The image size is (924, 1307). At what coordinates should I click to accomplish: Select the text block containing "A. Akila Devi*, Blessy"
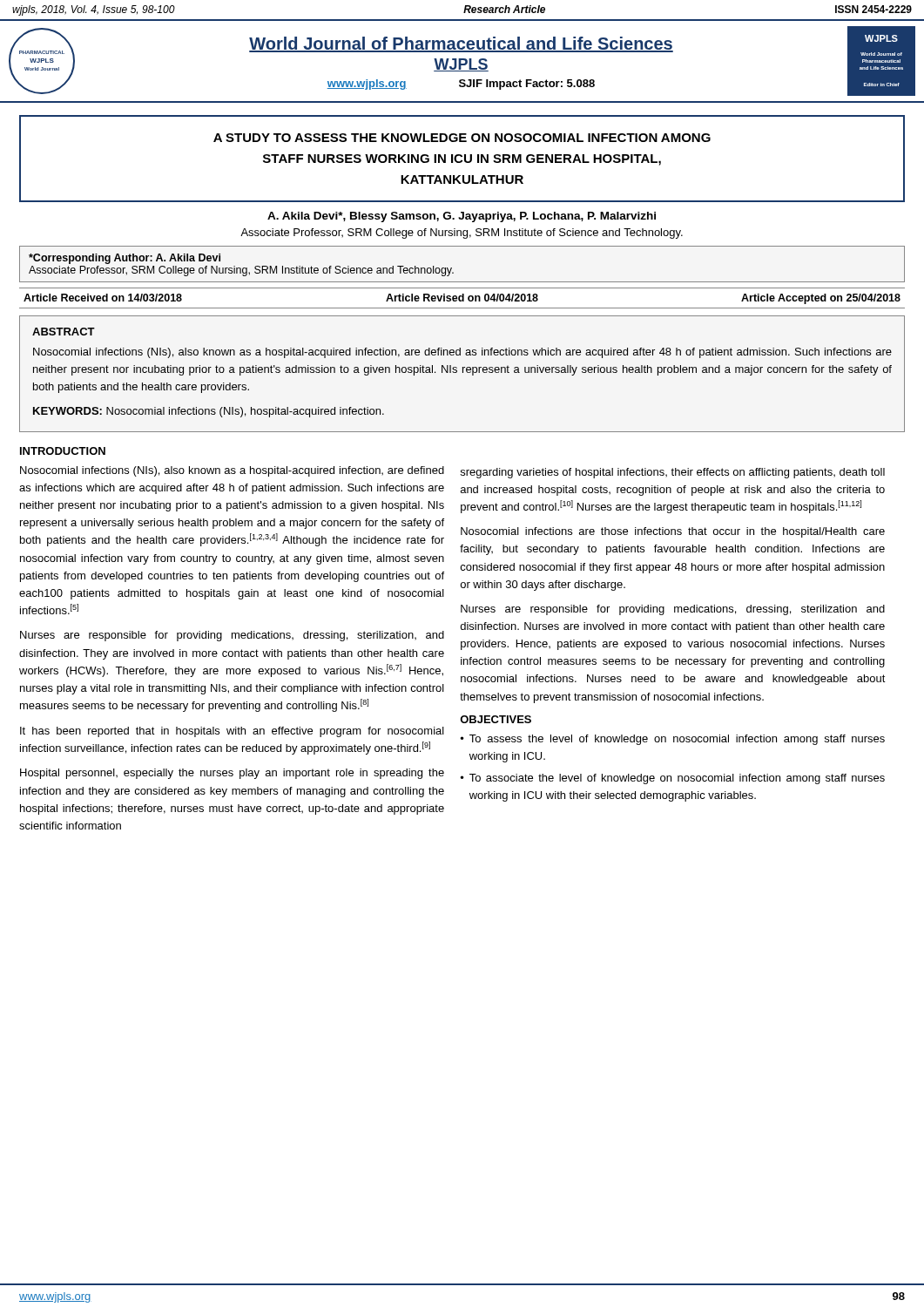[462, 216]
